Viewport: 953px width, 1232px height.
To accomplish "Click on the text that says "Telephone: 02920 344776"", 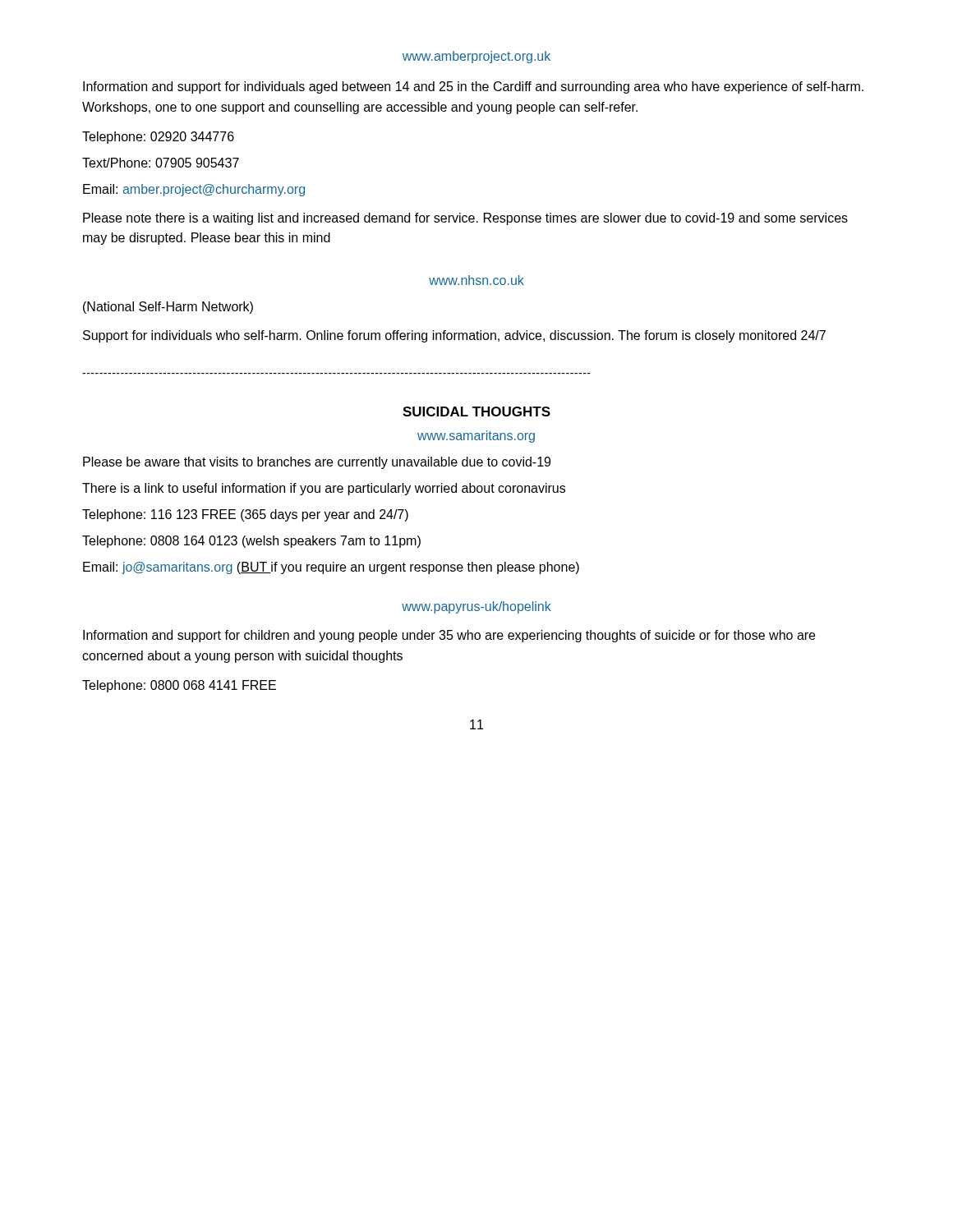I will point(158,136).
